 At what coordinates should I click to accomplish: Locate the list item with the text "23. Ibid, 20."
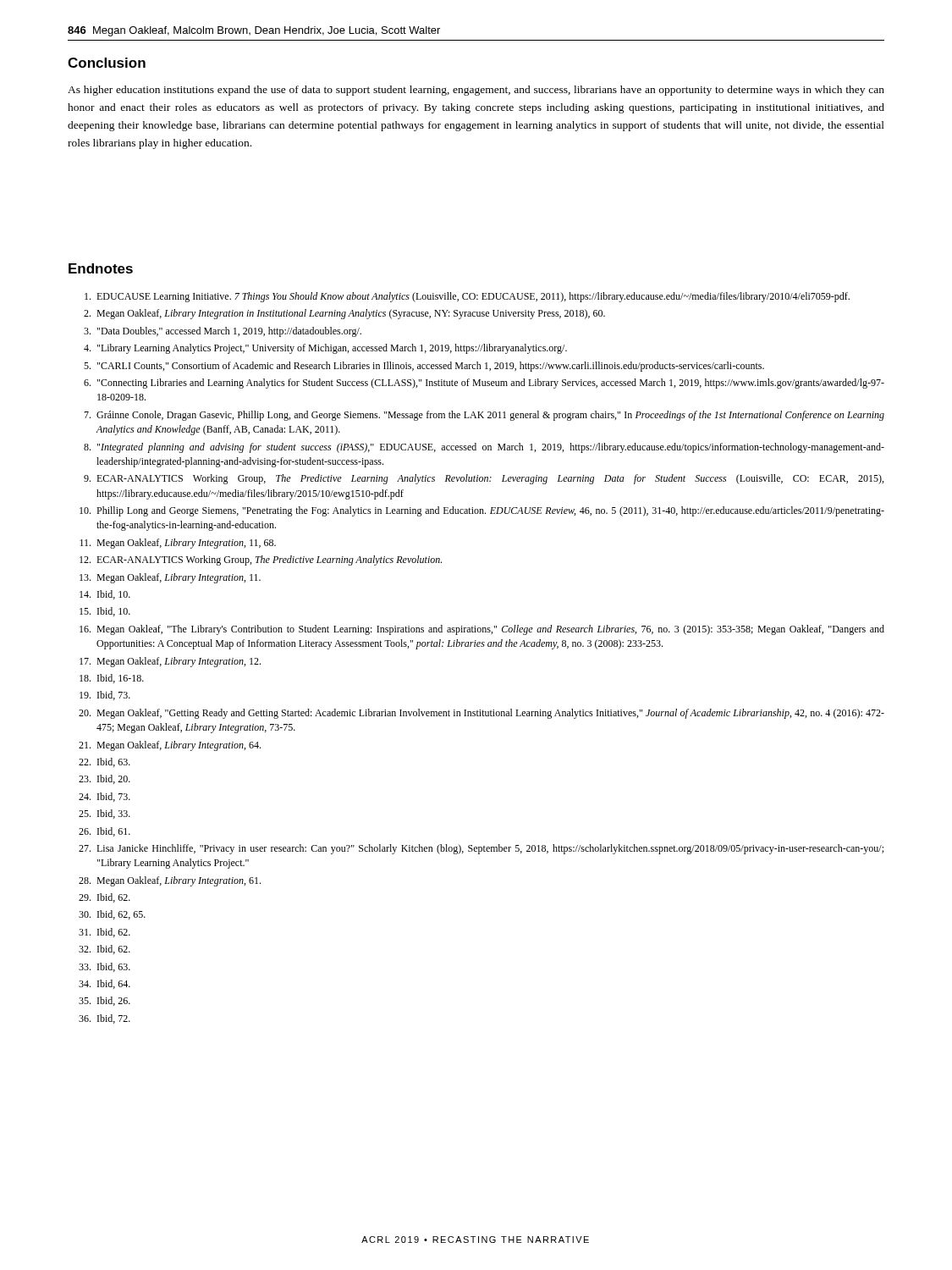(105, 779)
